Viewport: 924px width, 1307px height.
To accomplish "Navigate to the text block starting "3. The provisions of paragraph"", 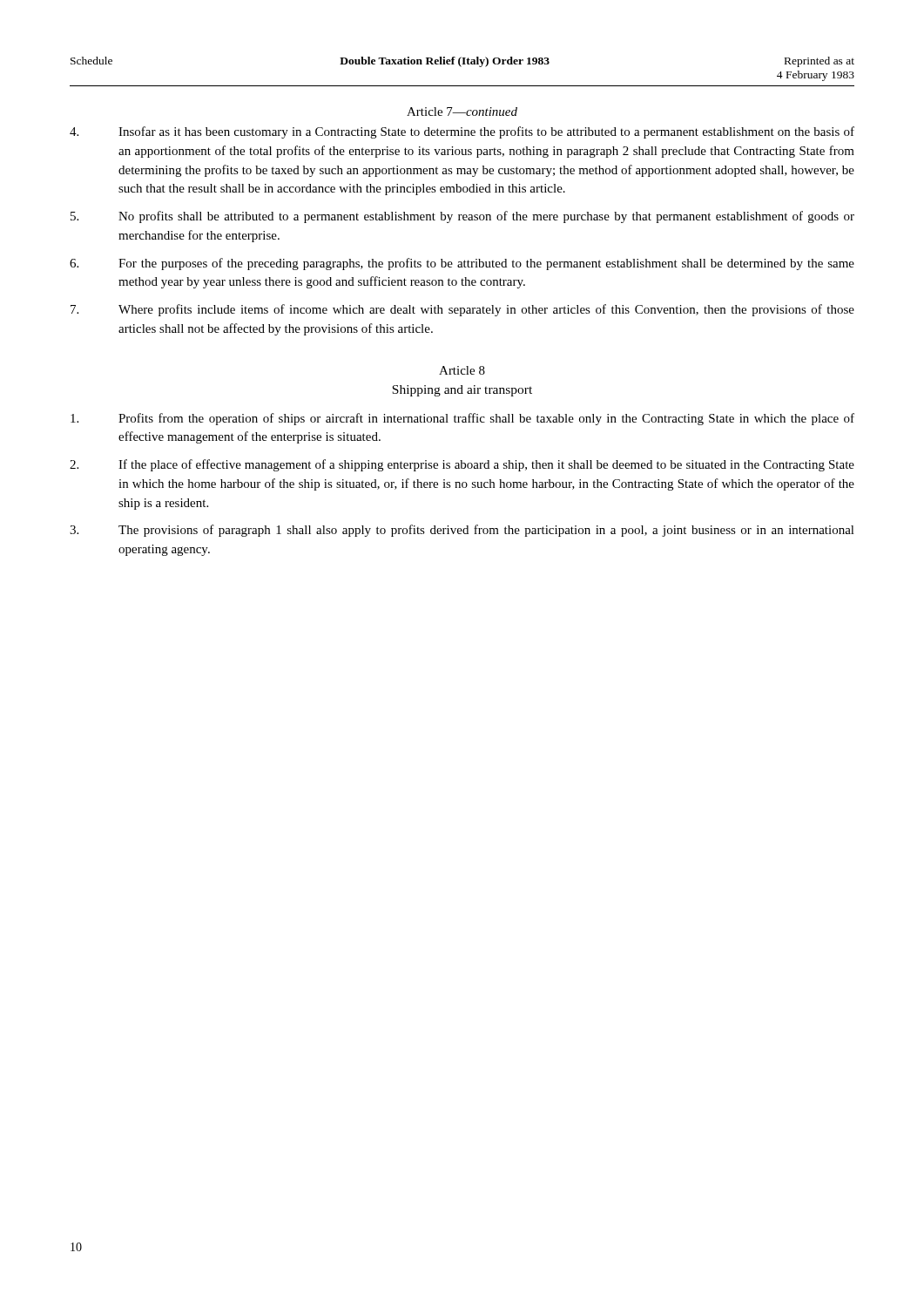I will point(462,540).
